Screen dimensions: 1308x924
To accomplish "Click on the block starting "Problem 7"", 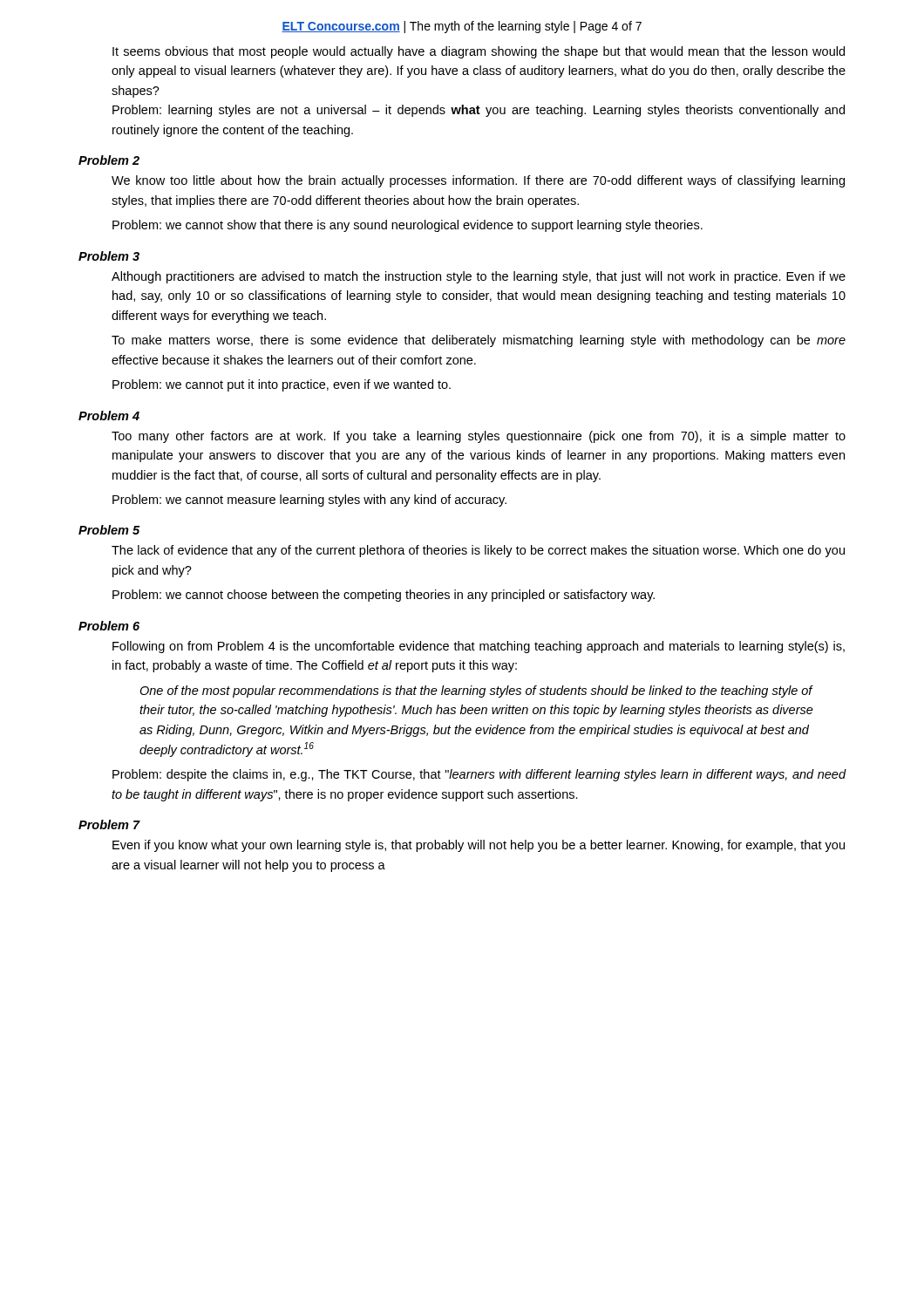I will click(109, 825).
